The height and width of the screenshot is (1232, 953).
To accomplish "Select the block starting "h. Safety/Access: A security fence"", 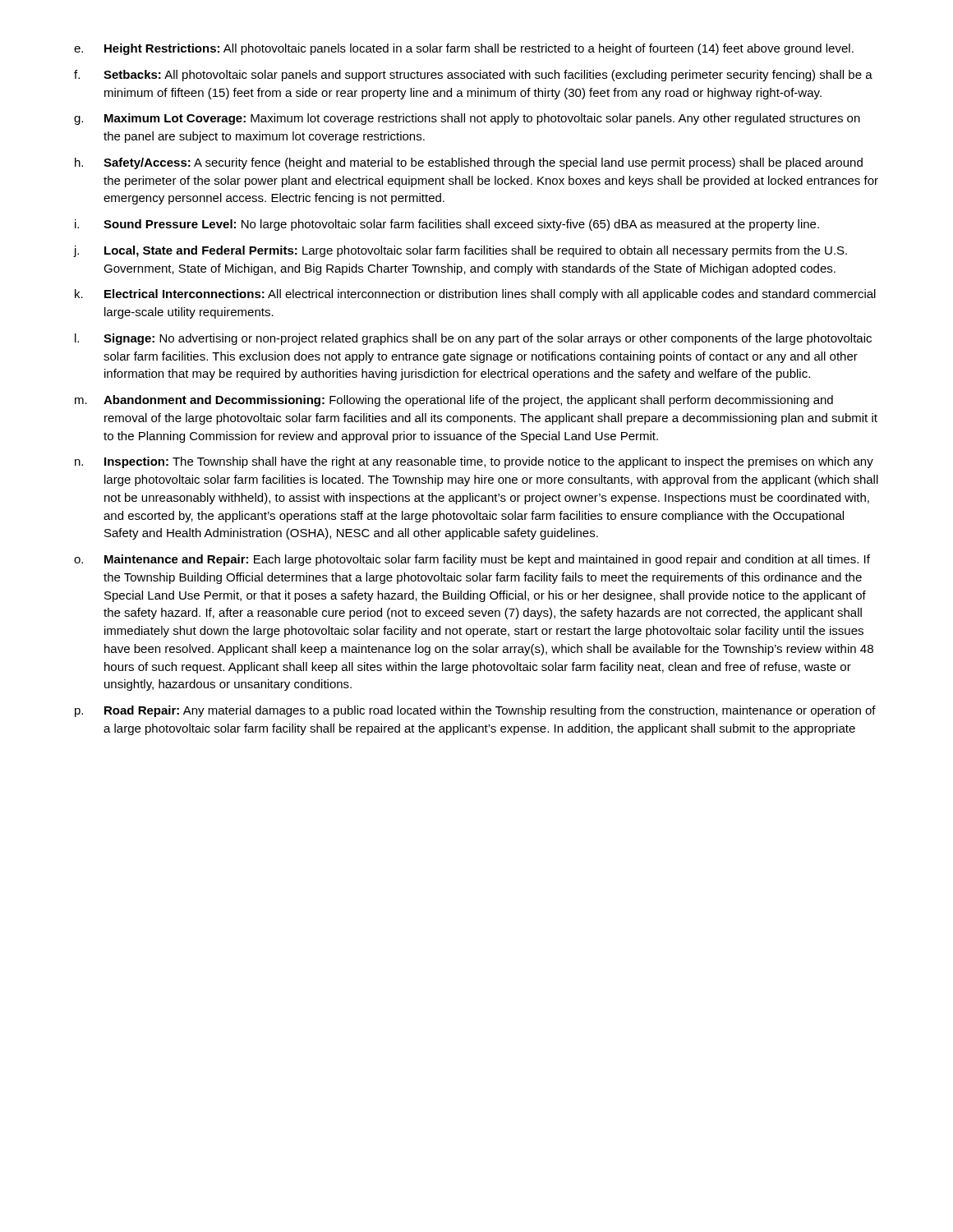I will [476, 180].
